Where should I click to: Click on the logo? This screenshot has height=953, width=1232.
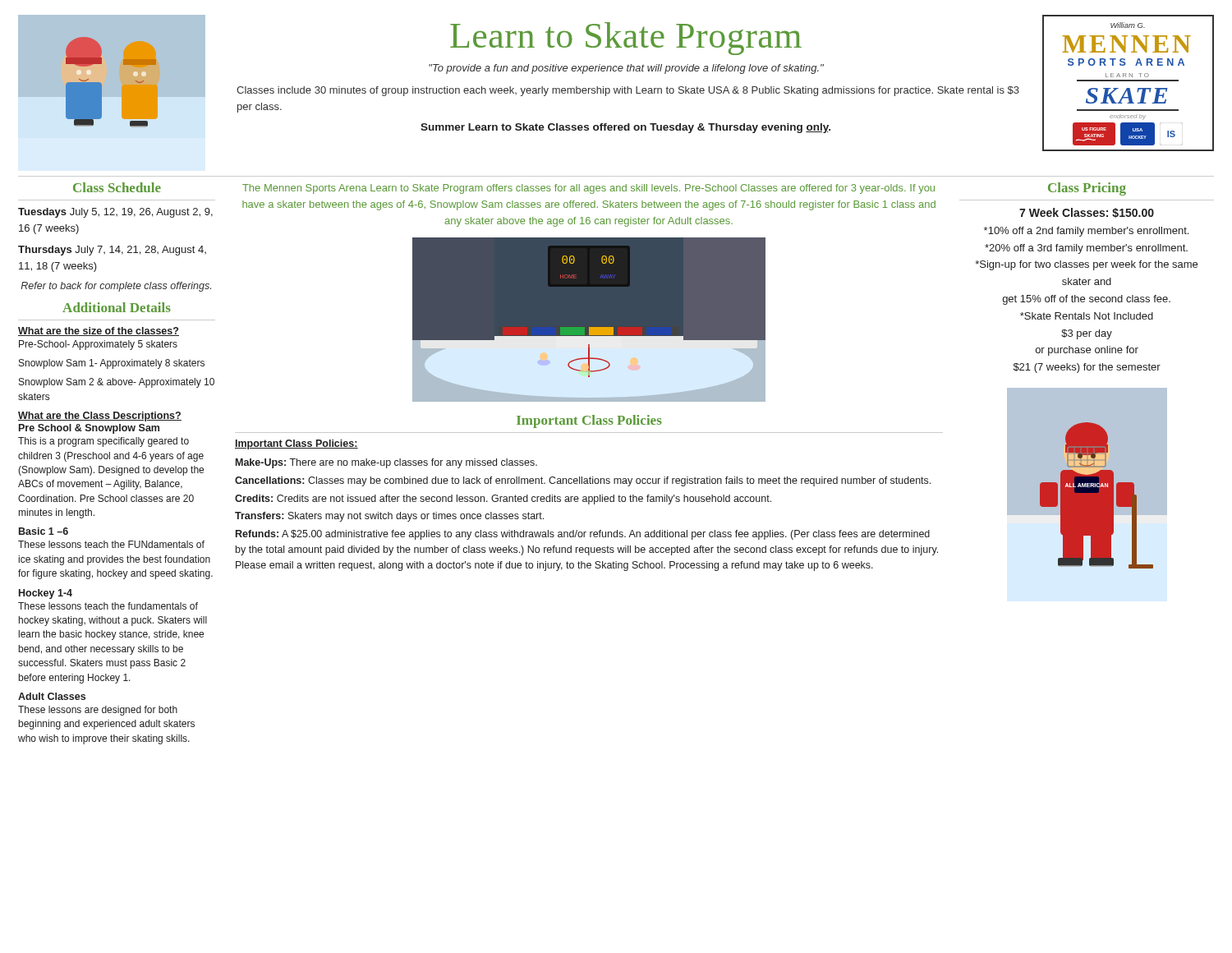1128,83
